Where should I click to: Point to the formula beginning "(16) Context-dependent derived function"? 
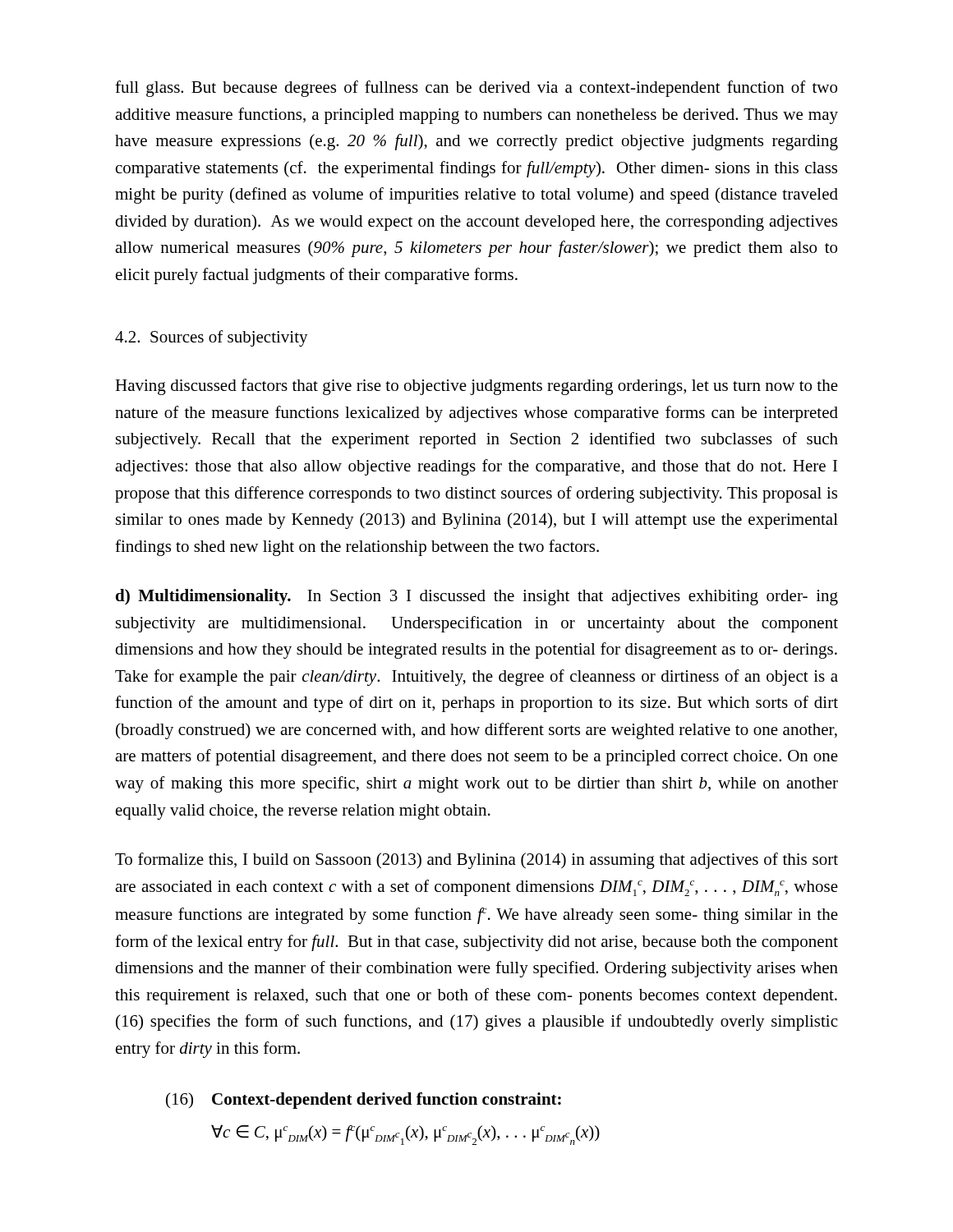[364, 1101]
